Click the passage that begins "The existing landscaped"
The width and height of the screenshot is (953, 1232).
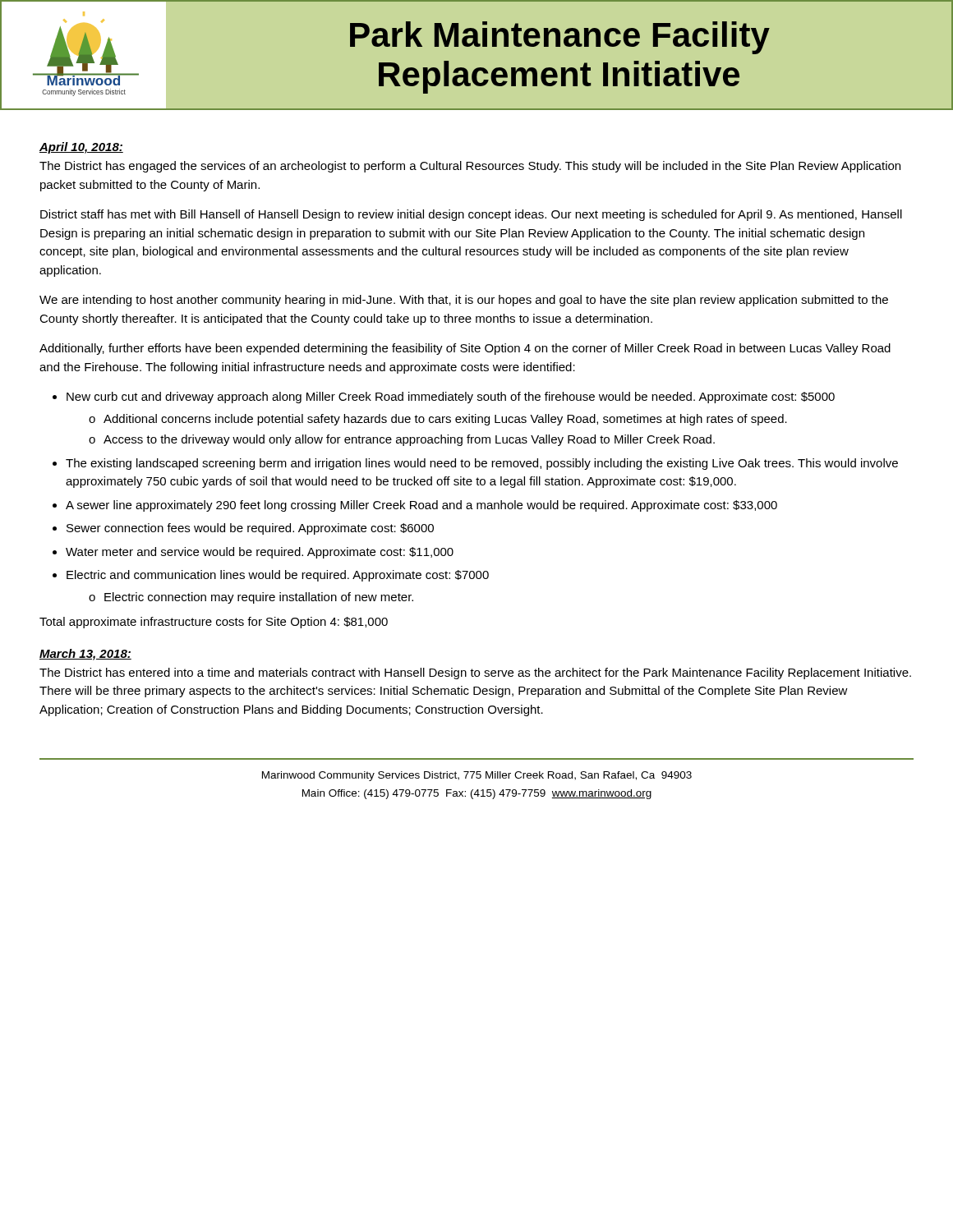[x=482, y=472]
